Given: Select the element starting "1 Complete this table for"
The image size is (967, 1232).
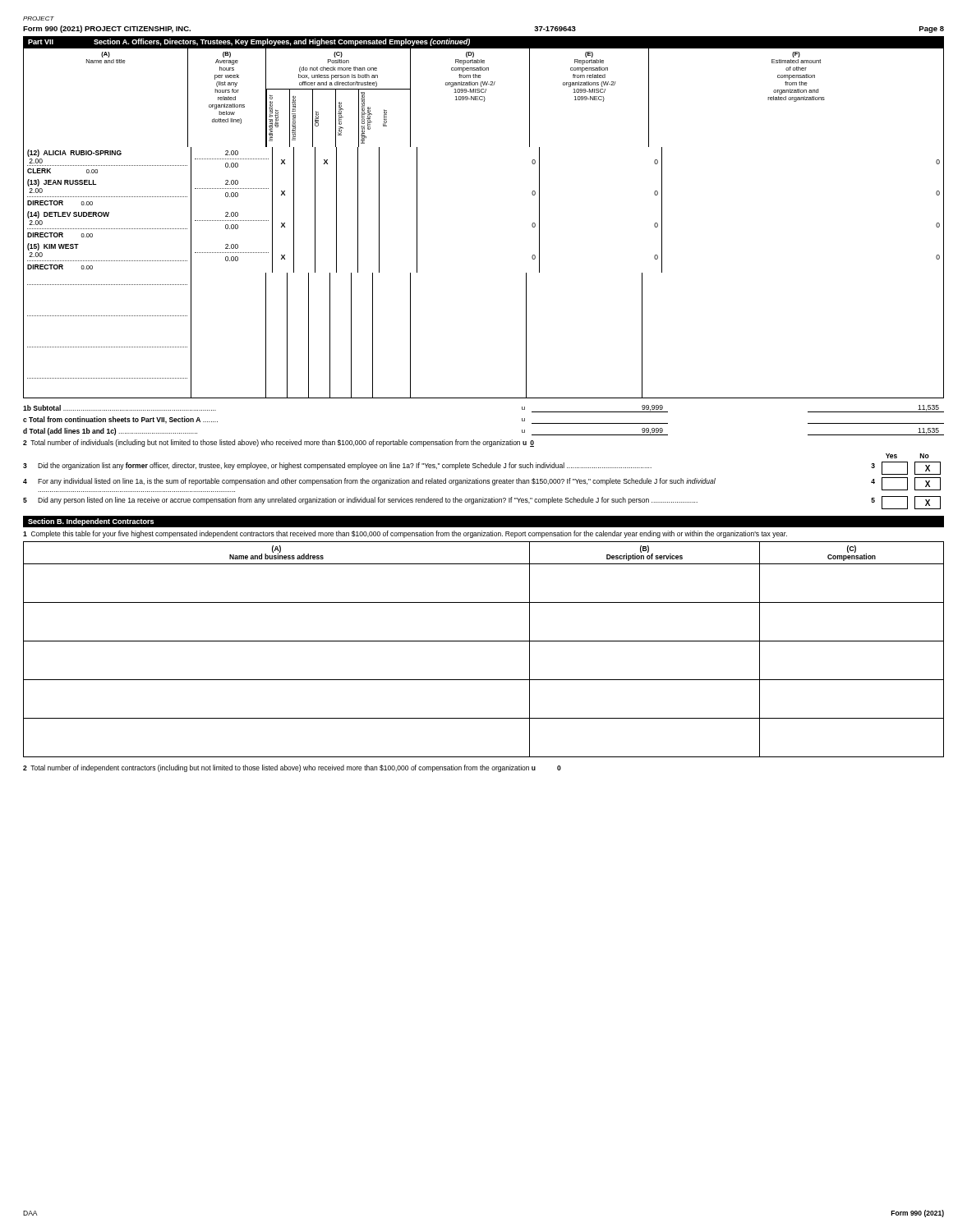Looking at the screenshot, I should pyautogui.click(x=405, y=534).
